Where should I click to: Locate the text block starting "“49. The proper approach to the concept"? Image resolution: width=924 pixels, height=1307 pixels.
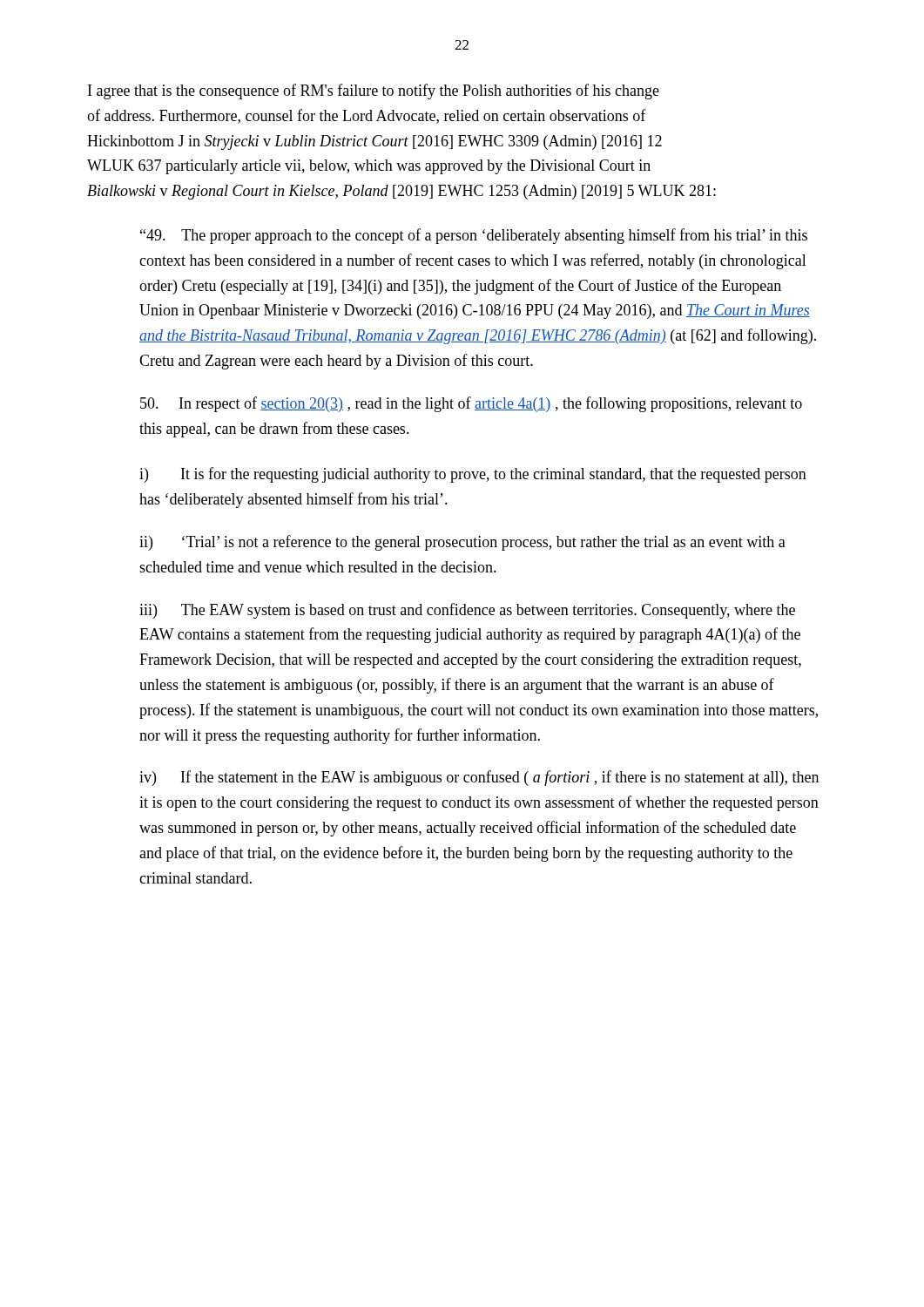coord(479,298)
